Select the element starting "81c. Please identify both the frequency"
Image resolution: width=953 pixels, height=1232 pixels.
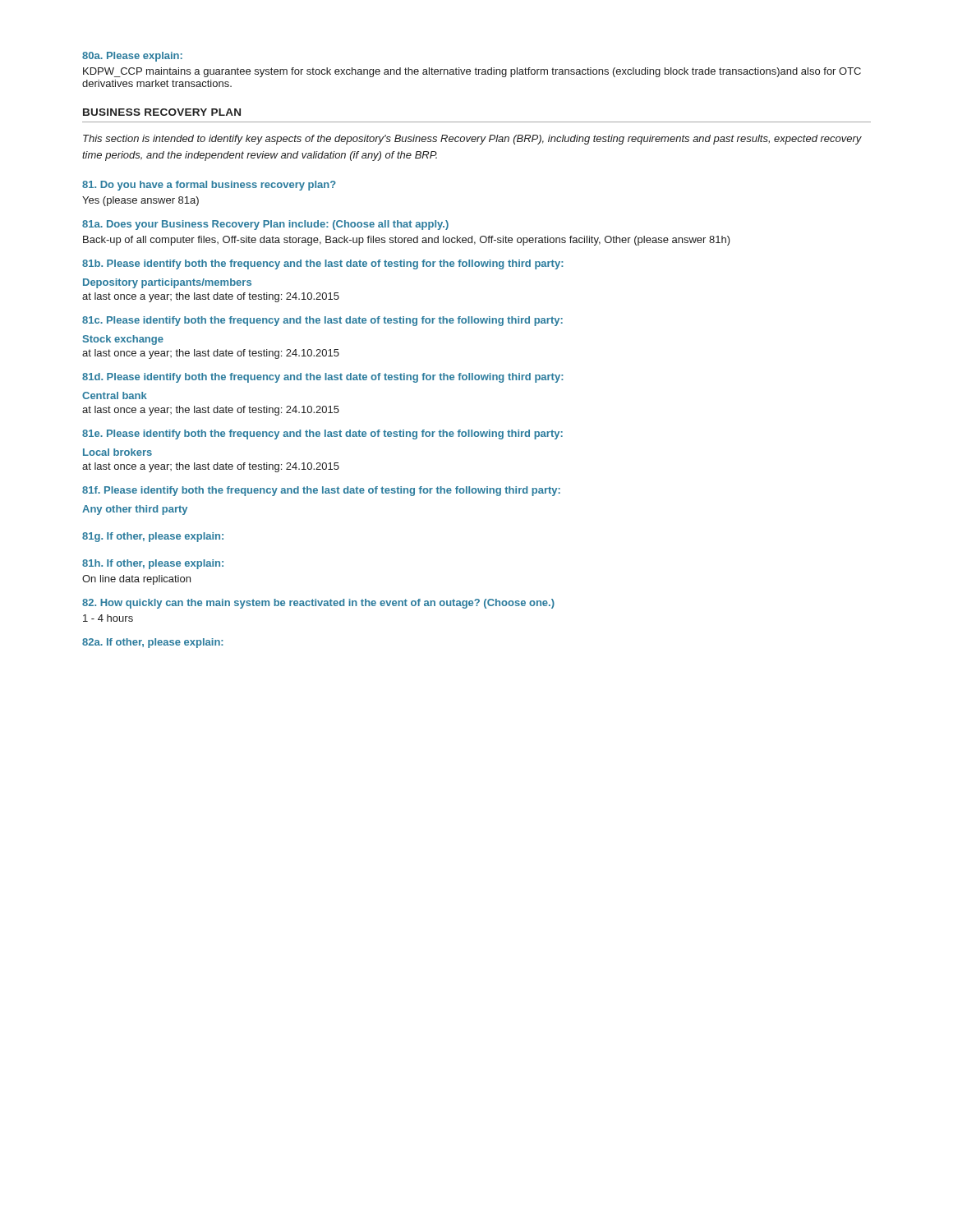pyautogui.click(x=323, y=320)
